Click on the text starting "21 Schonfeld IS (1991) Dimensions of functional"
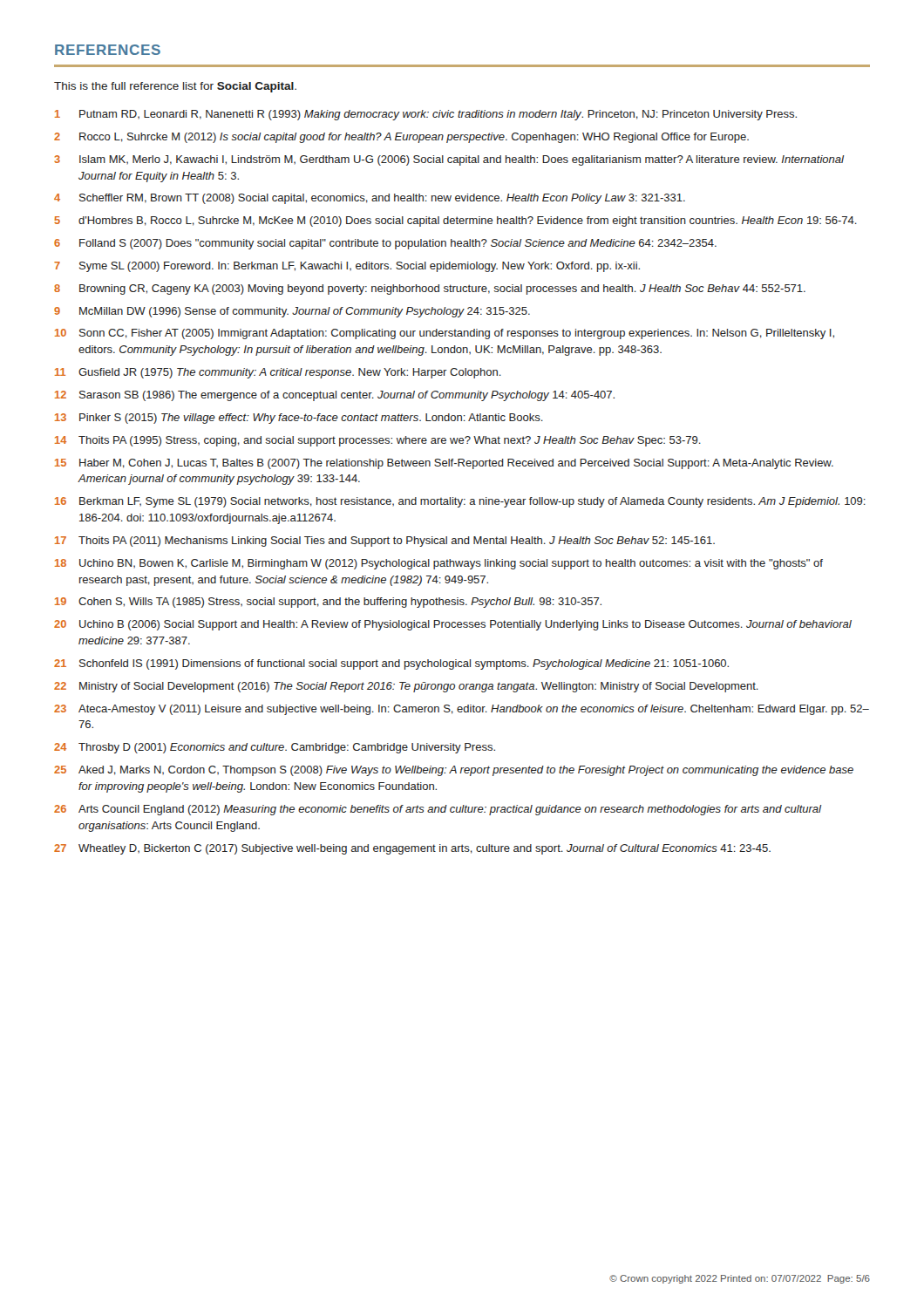Viewport: 924px width, 1308px height. (x=462, y=664)
